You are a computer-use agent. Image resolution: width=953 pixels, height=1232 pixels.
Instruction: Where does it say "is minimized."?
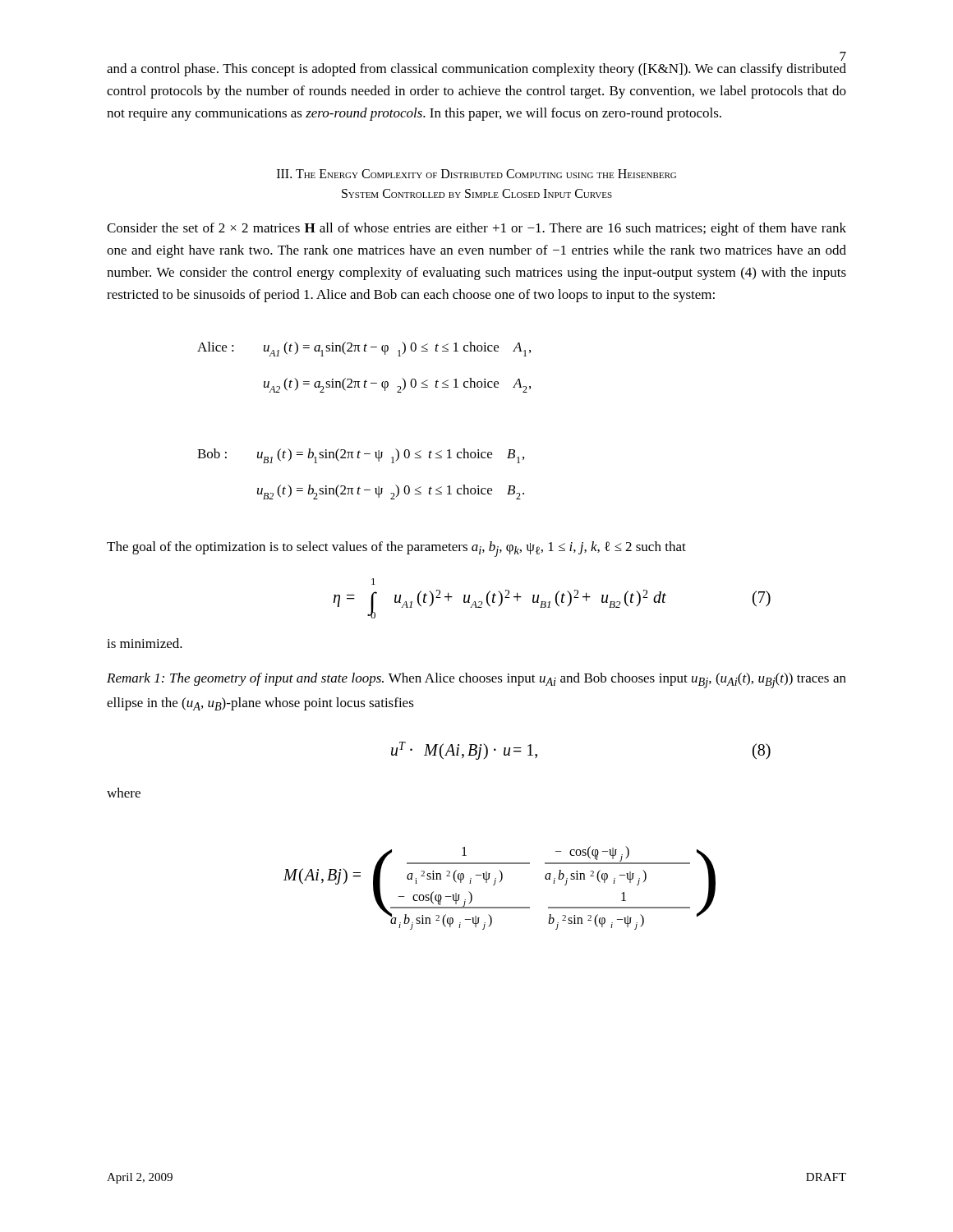point(145,643)
